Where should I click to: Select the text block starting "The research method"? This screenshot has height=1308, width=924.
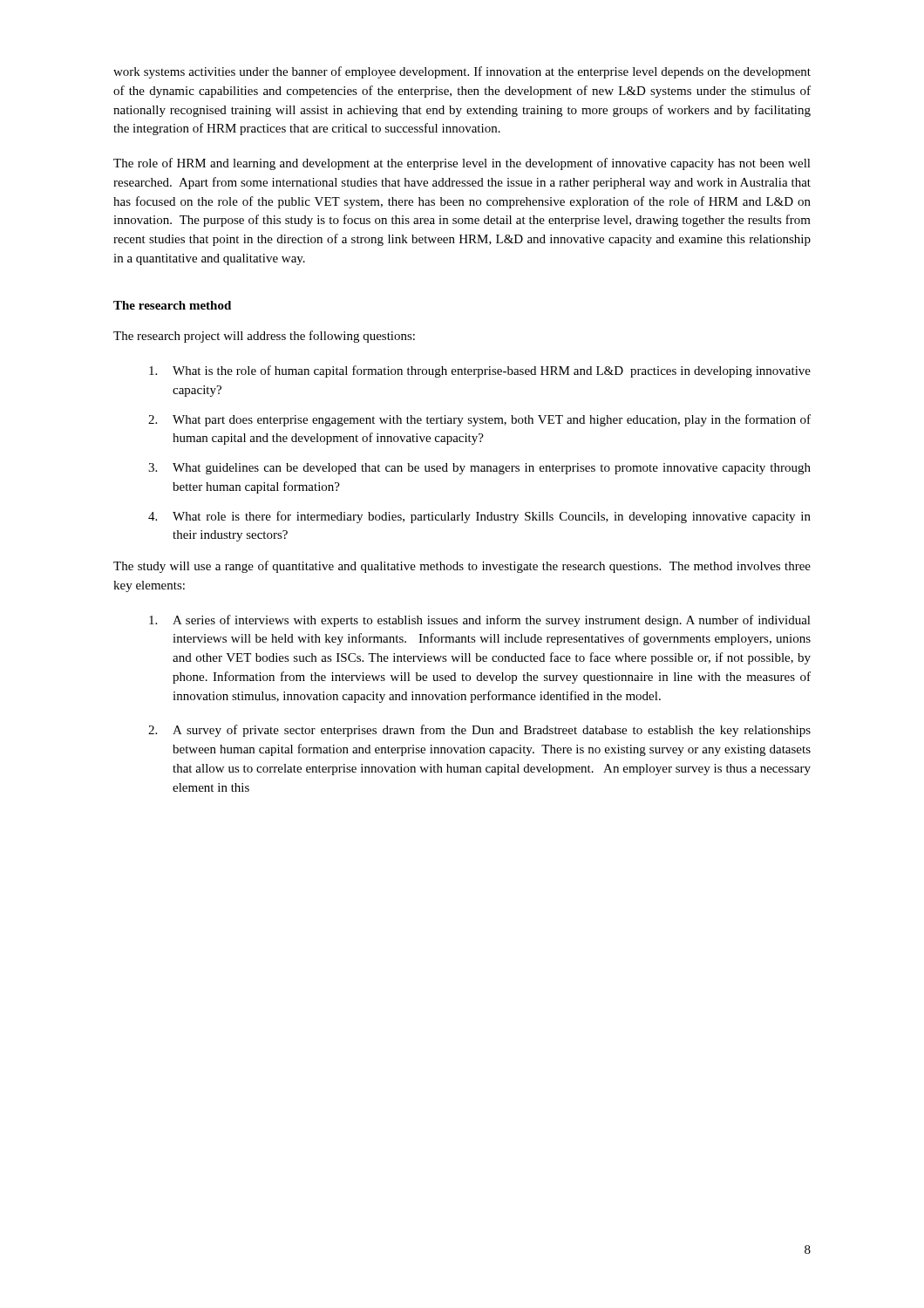pos(172,305)
